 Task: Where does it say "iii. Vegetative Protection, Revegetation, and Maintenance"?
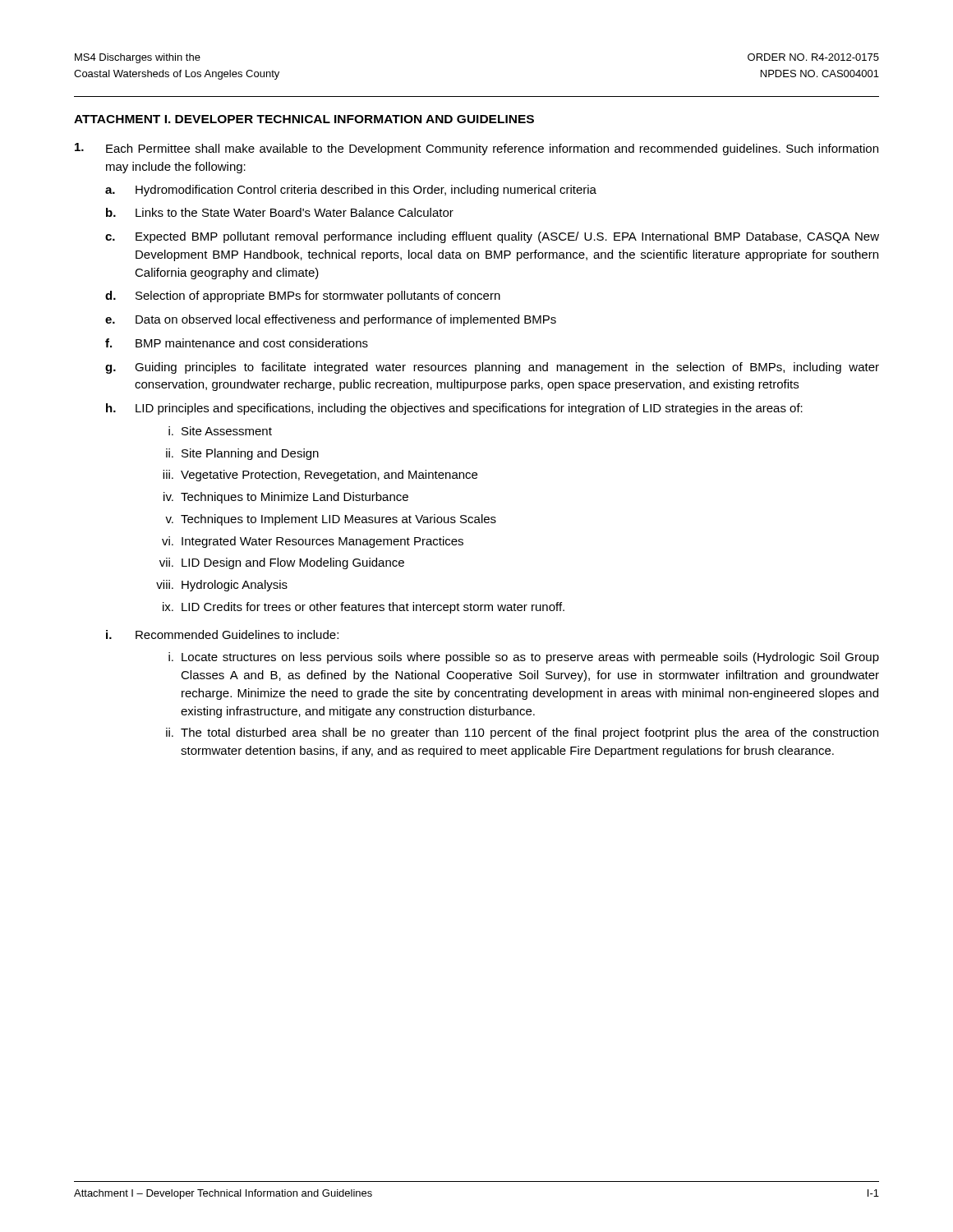point(320,476)
